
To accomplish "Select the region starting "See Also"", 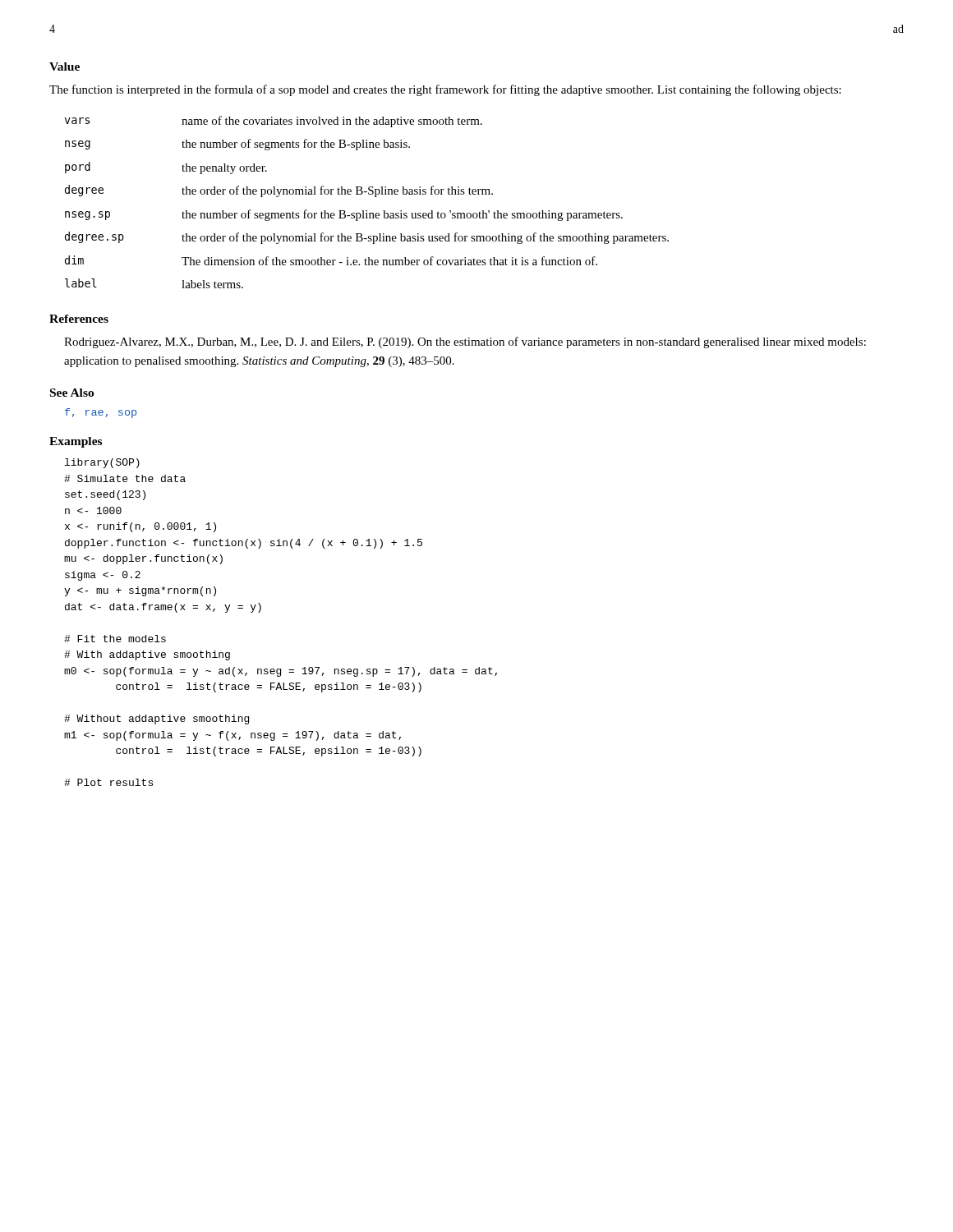I will click(72, 392).
